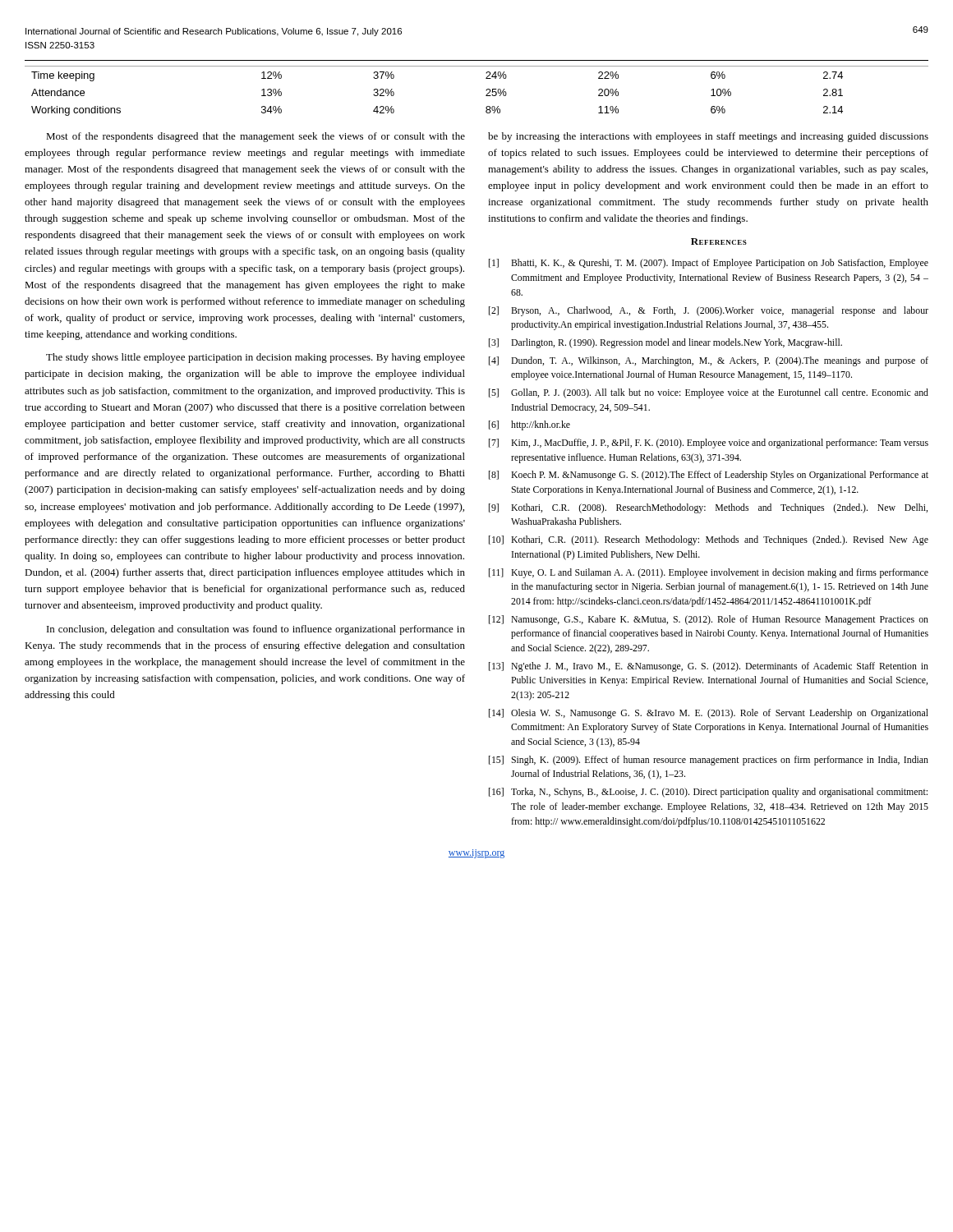Screen dimensions: 1232x953
Task: Select the list item containing "[9] Kothari, C.R. (2008). ResearchMethodology: Methods and"
Action: (x=708, y=515)
